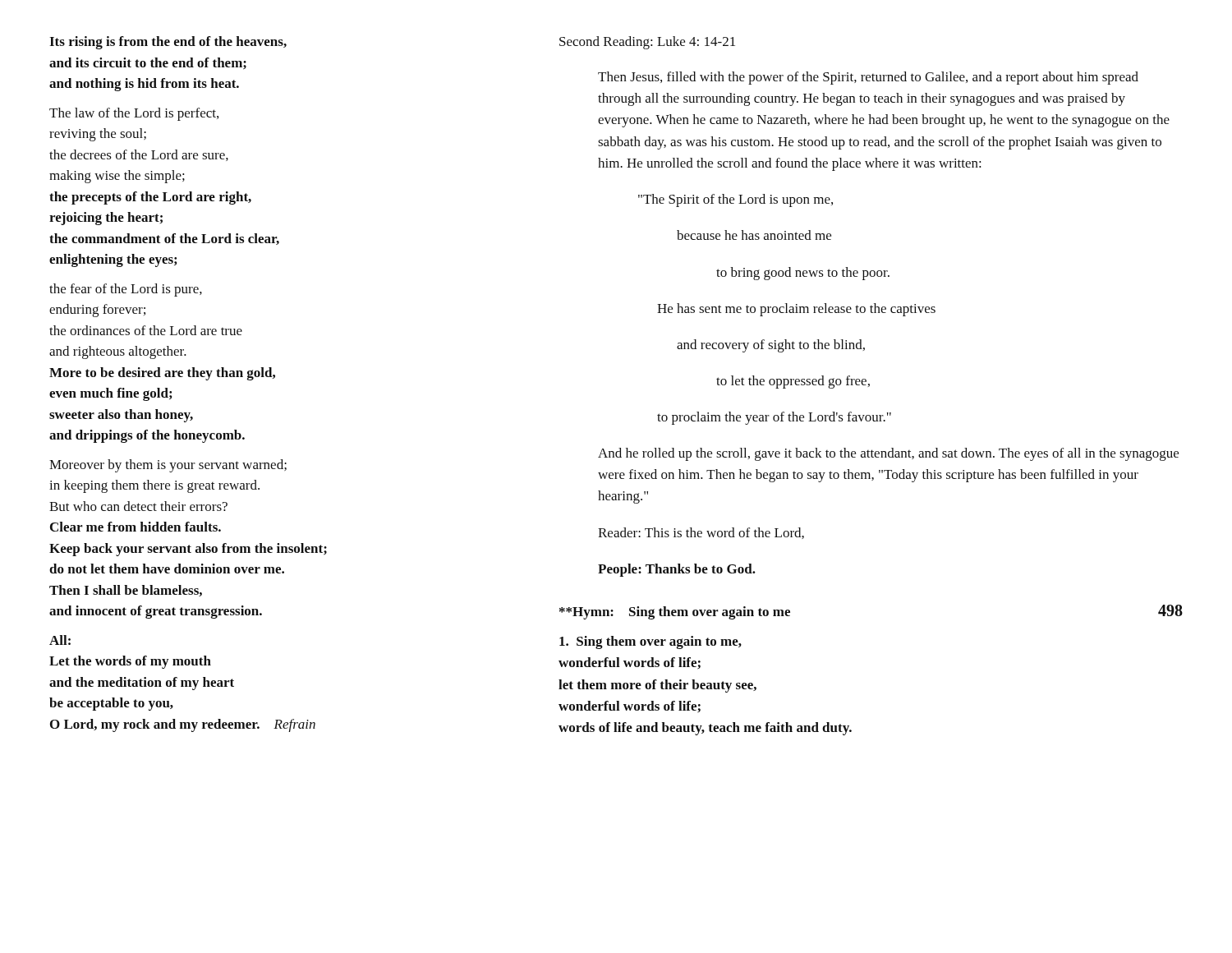Image resolution: width=1232 pixels, height=953 pixels.
Task: Click the passage that begins "Reader: This is"
Action: (701, 533)
